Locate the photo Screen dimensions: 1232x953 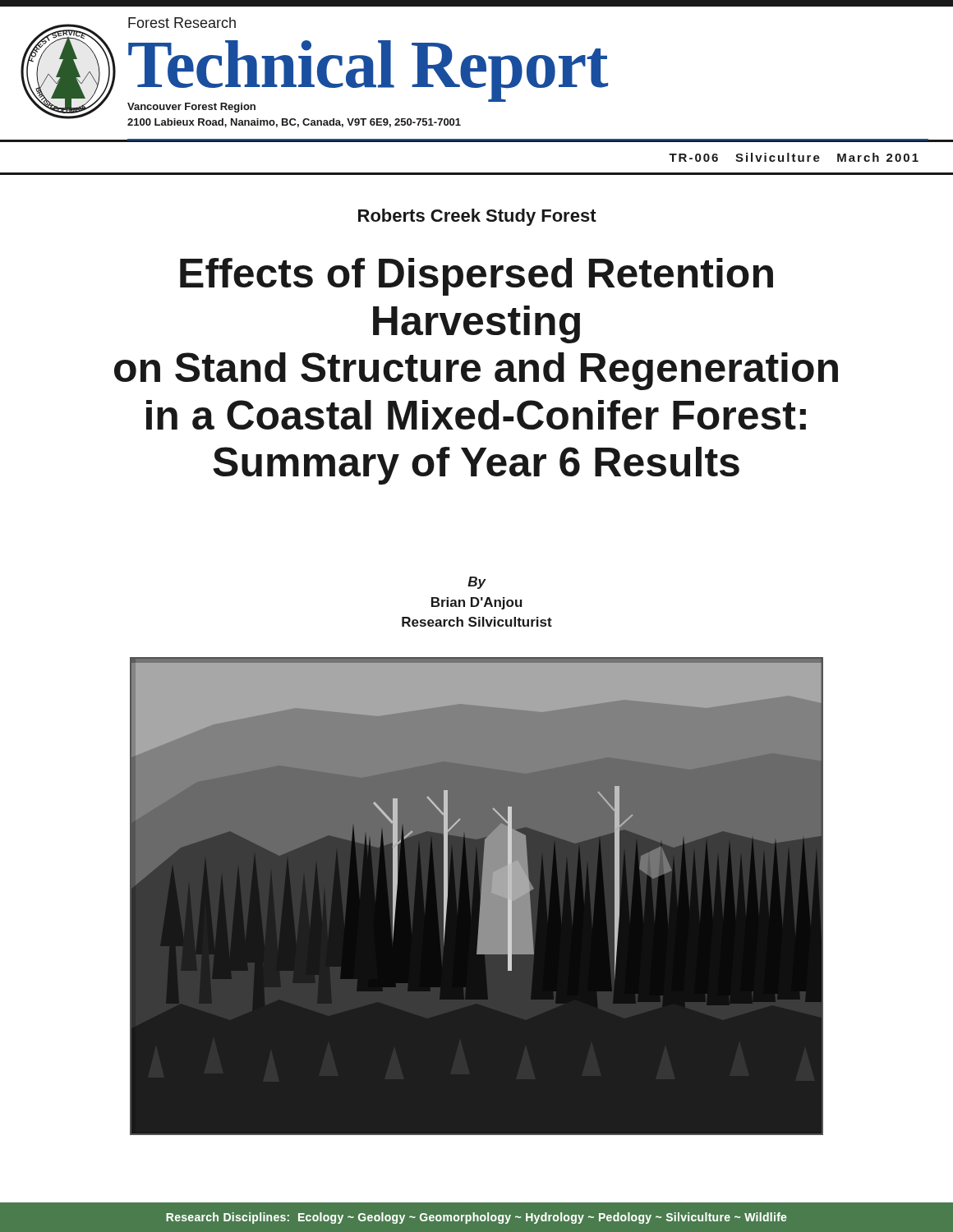[x=476, y=896]
